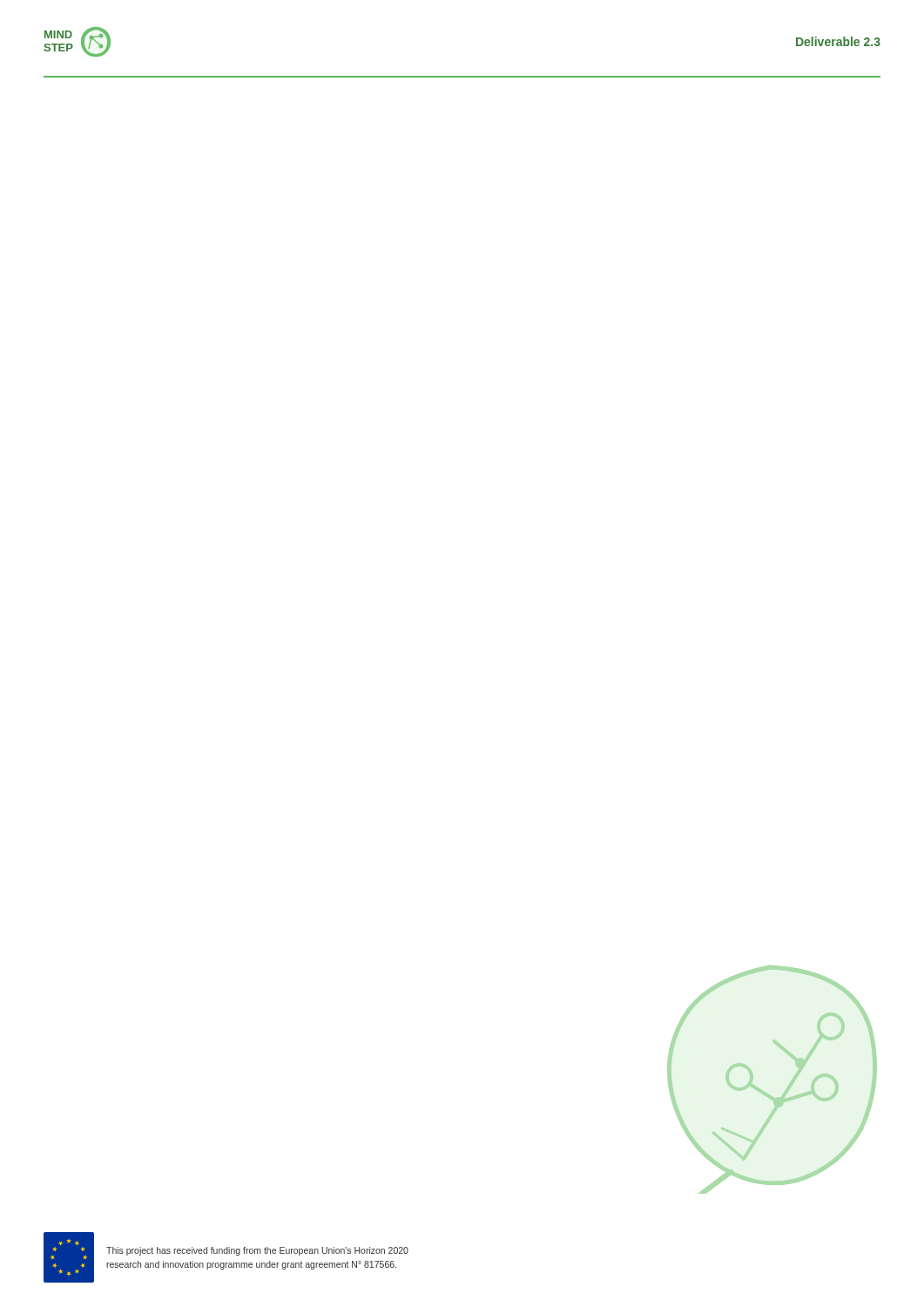Find a footnote
This screenshot has width=924, height=1307.
click(x=257, y=1257)
